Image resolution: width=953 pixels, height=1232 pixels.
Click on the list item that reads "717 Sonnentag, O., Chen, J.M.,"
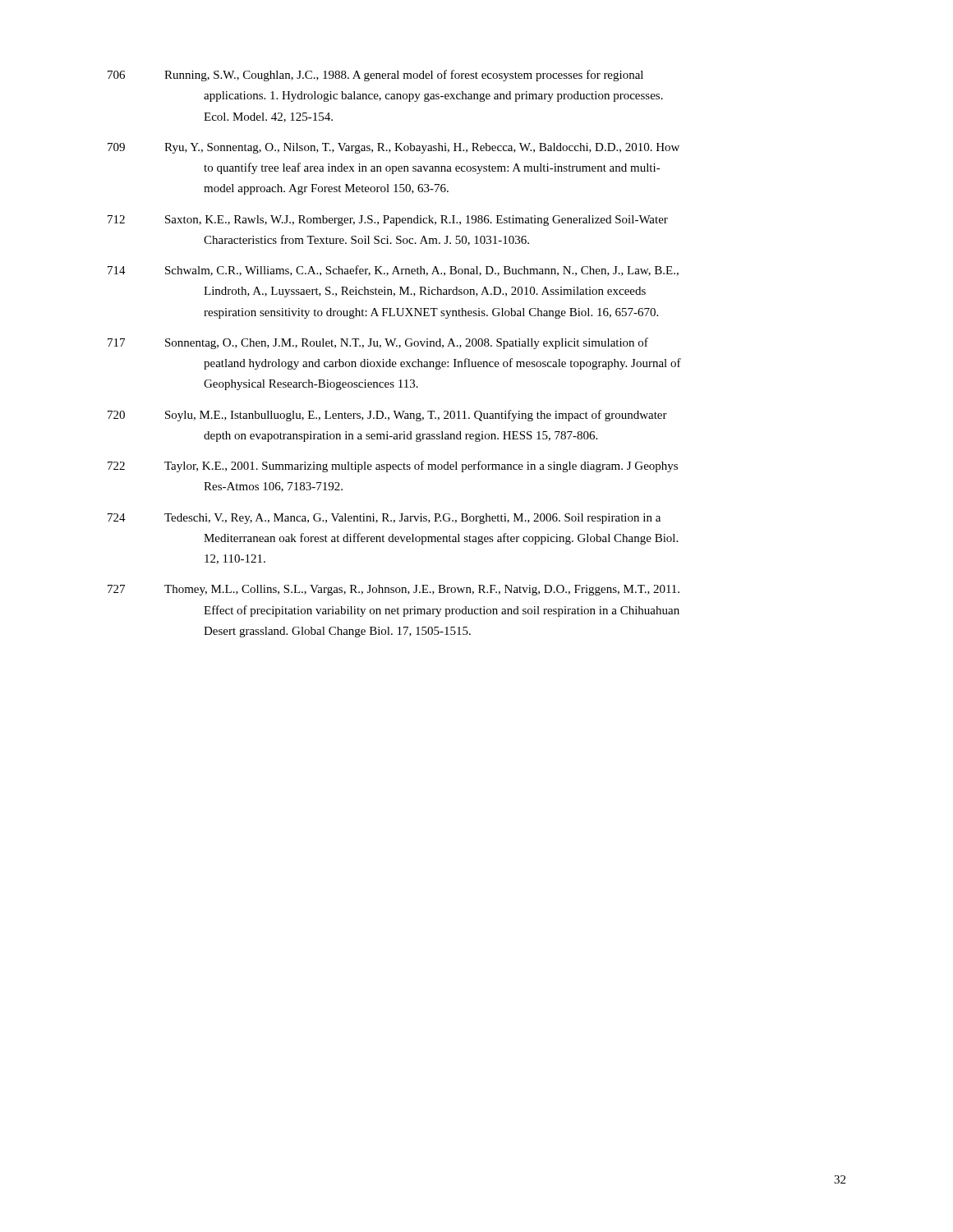coord(476,343)
